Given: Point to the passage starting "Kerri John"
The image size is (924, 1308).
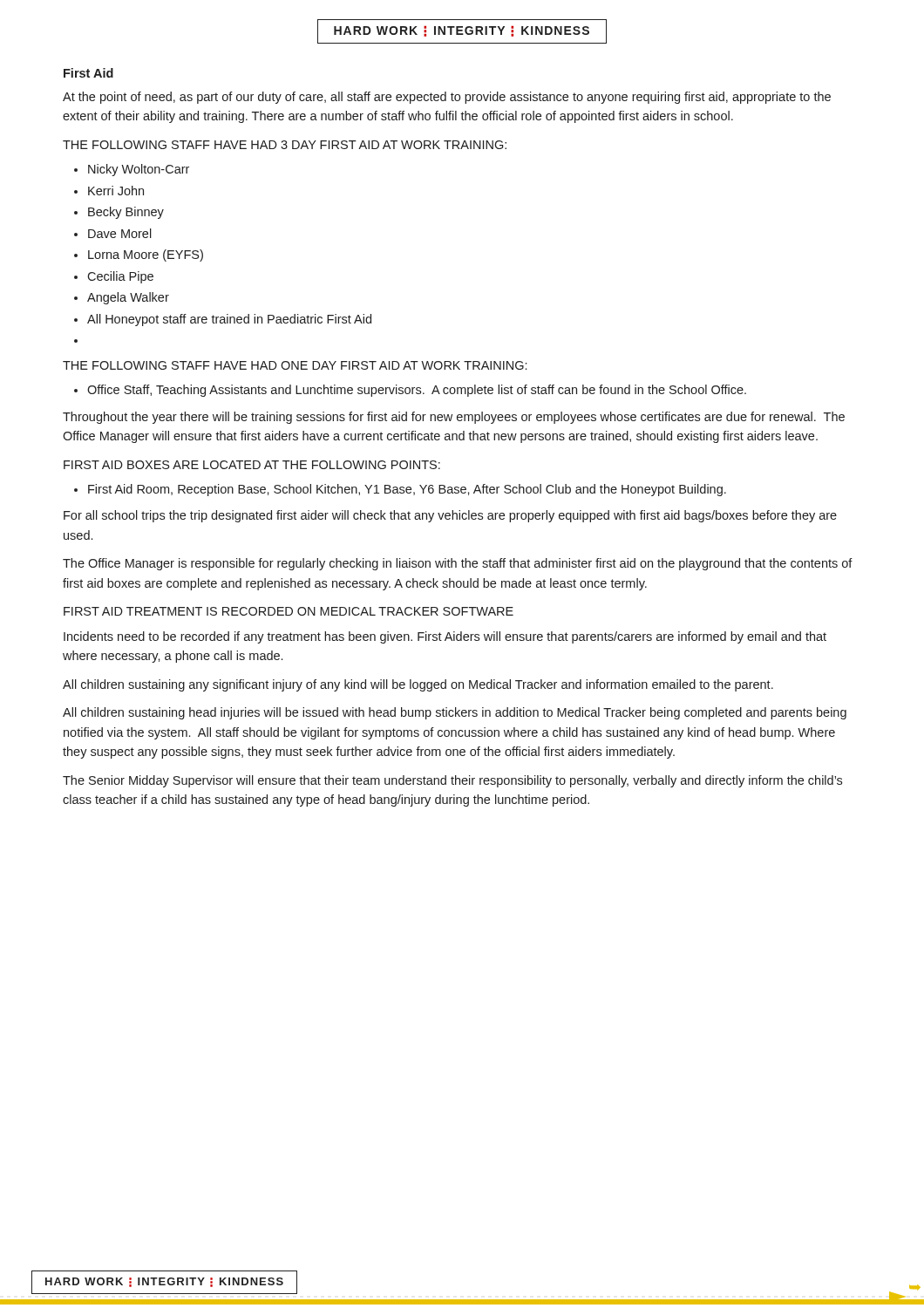Looking at the screenshot, I should tap(116, 191).
